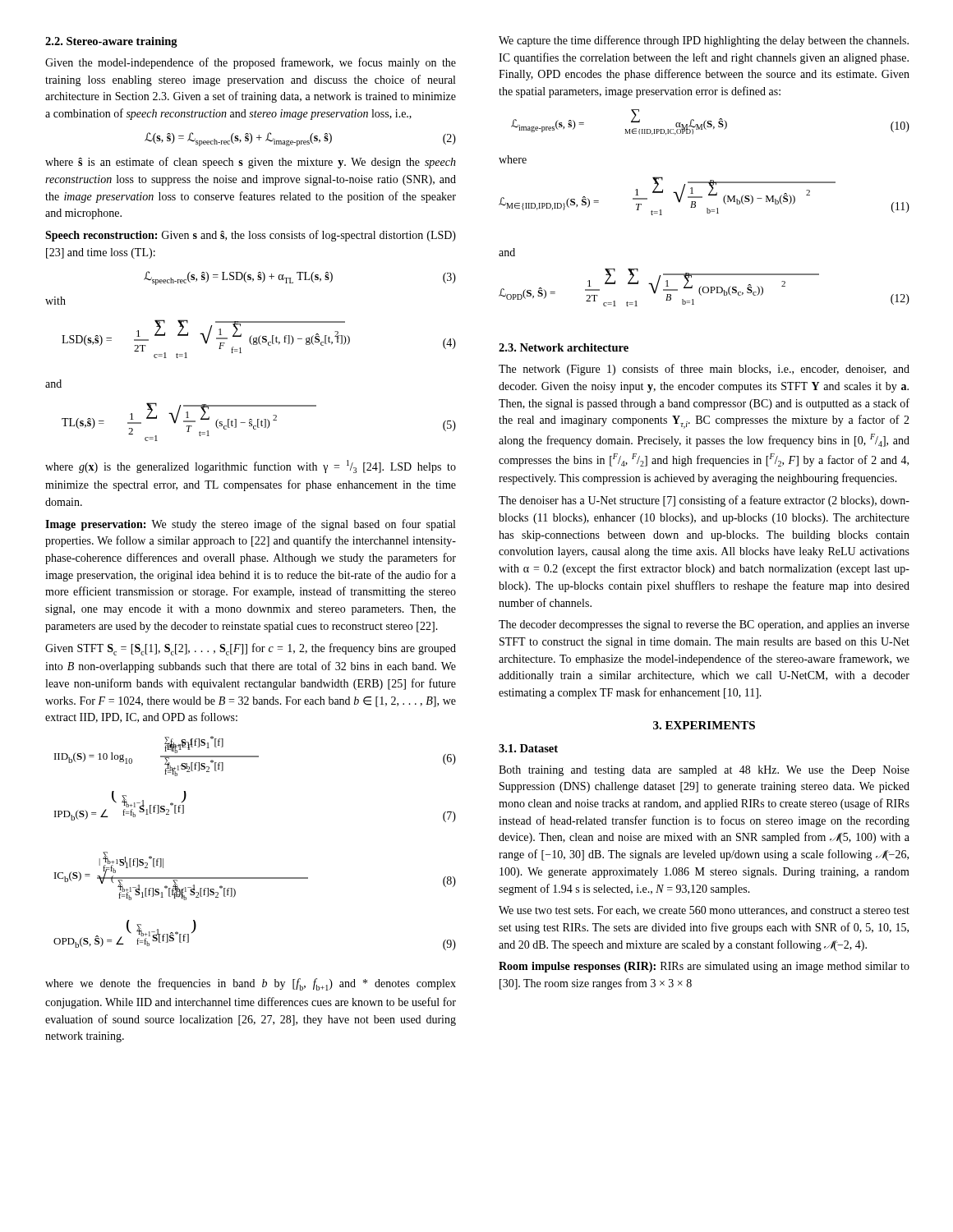
Task: Select the text starting "Image preservation: We study the stereo"
Action: click(251, 575)
